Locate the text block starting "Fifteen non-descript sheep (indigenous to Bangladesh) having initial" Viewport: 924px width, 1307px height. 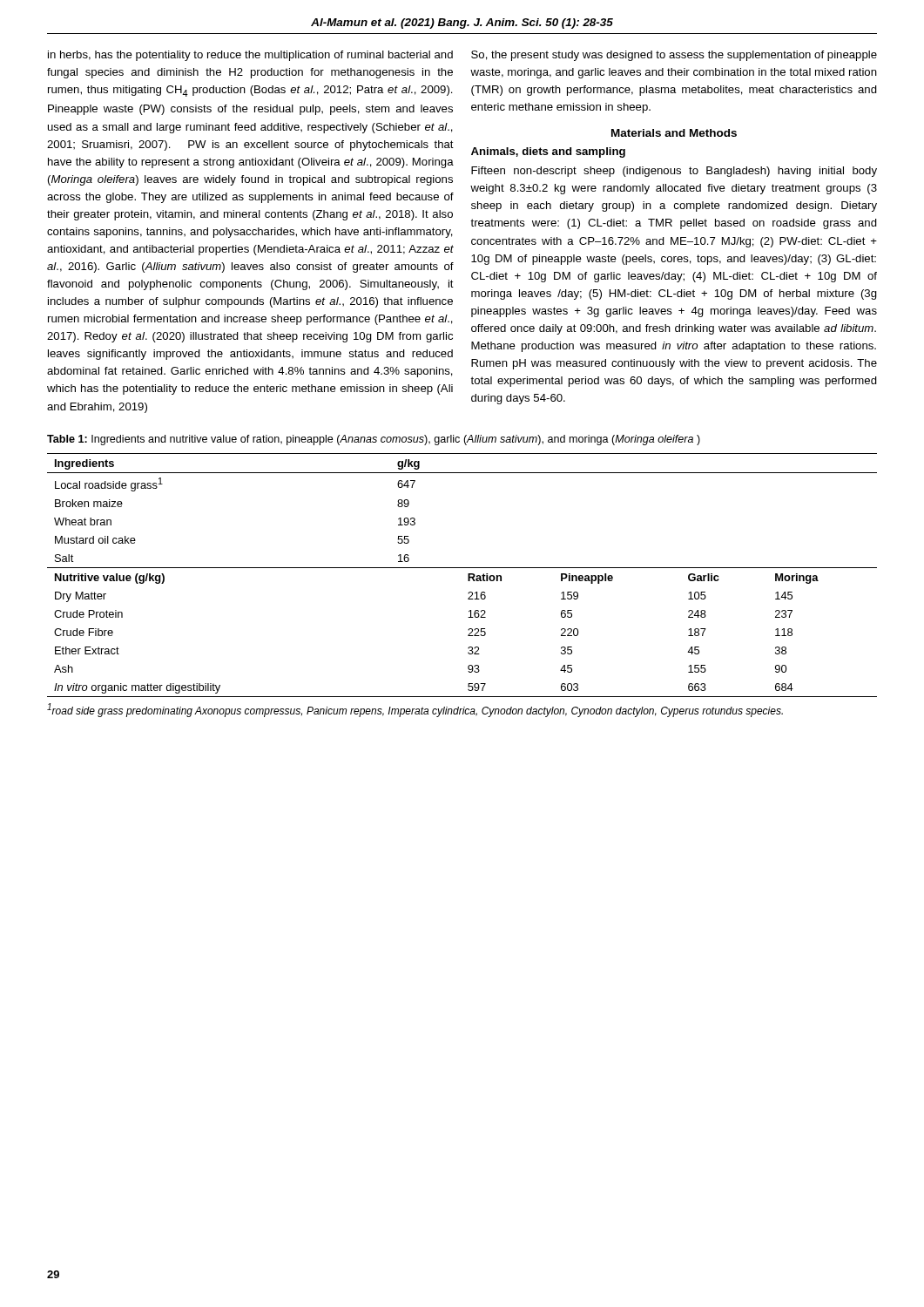pos(674,285)
